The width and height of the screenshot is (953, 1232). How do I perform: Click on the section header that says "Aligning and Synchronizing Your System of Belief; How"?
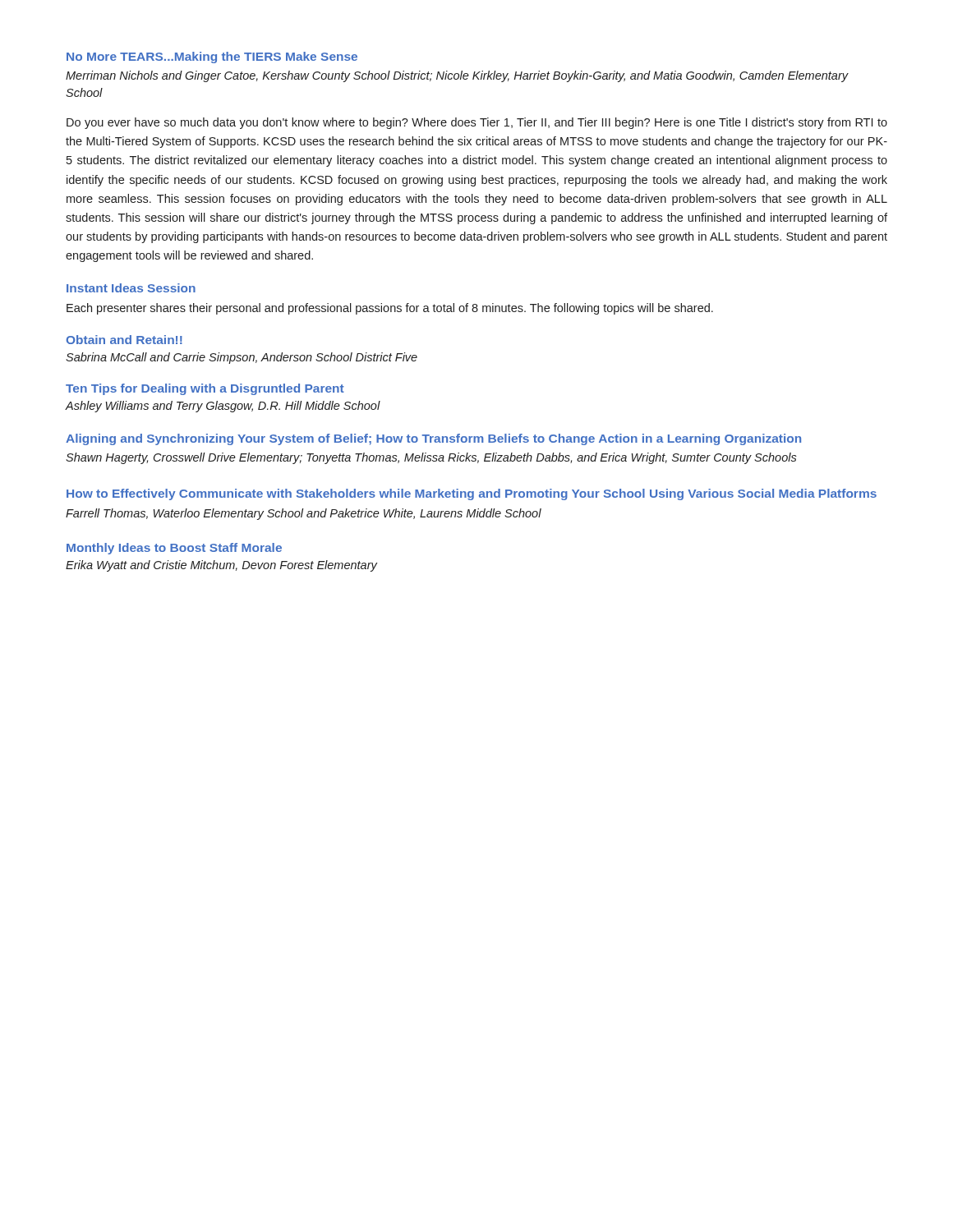[434, 438]
